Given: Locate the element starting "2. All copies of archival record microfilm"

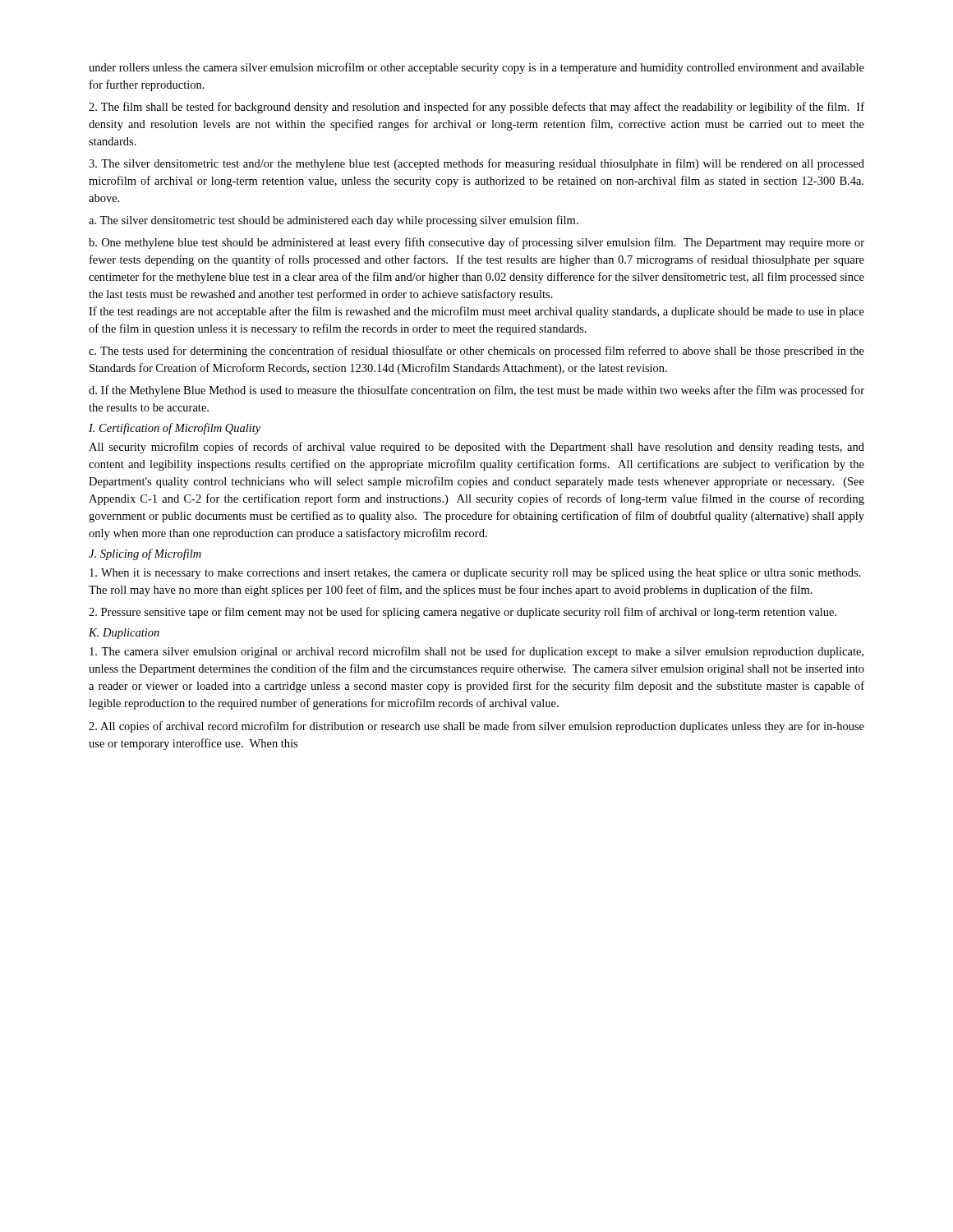Looking at the screenshot, I should click(x=476, y=734).
